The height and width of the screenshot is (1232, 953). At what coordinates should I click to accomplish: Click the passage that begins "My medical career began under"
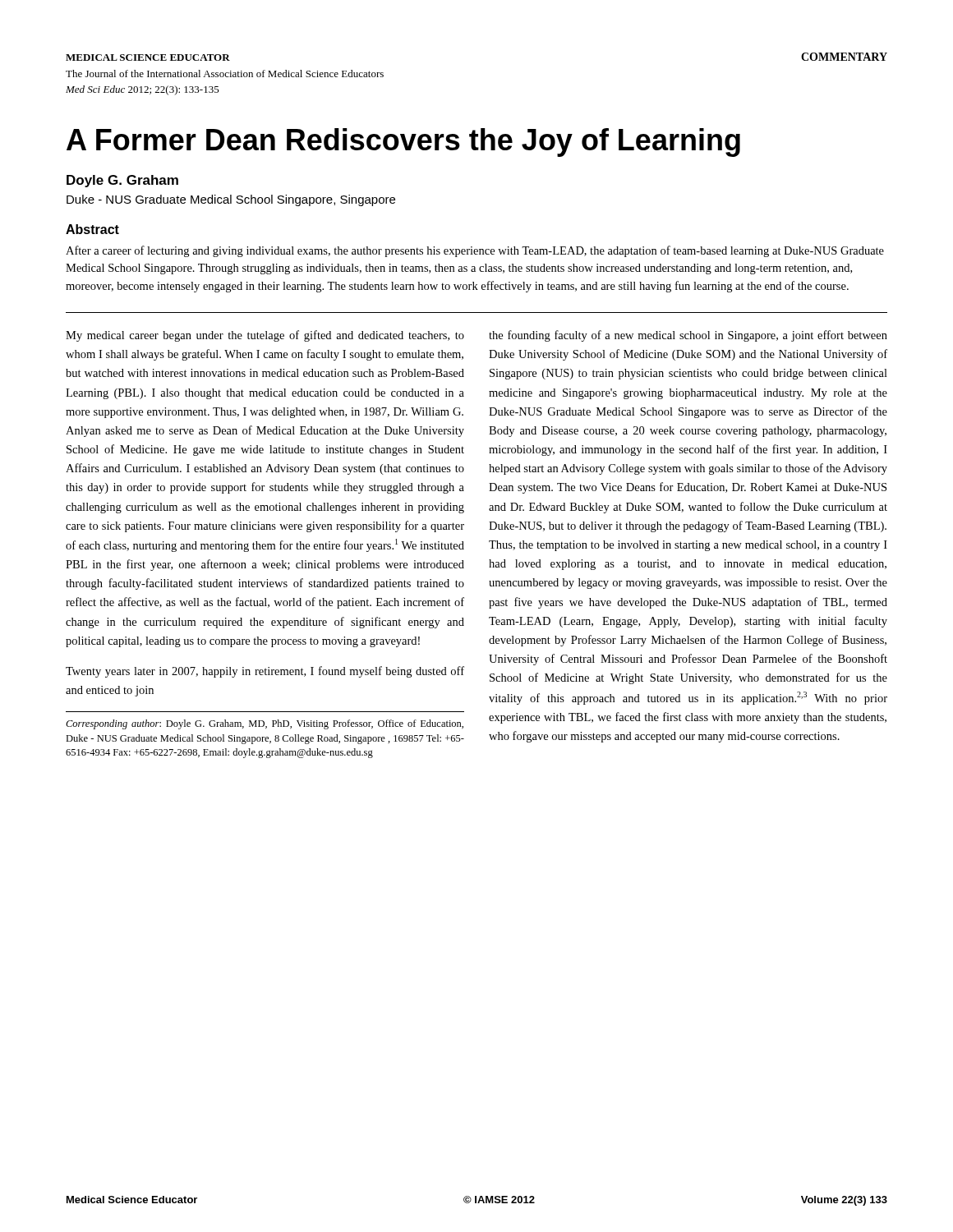pyautogui.click(x=265, y=488)
